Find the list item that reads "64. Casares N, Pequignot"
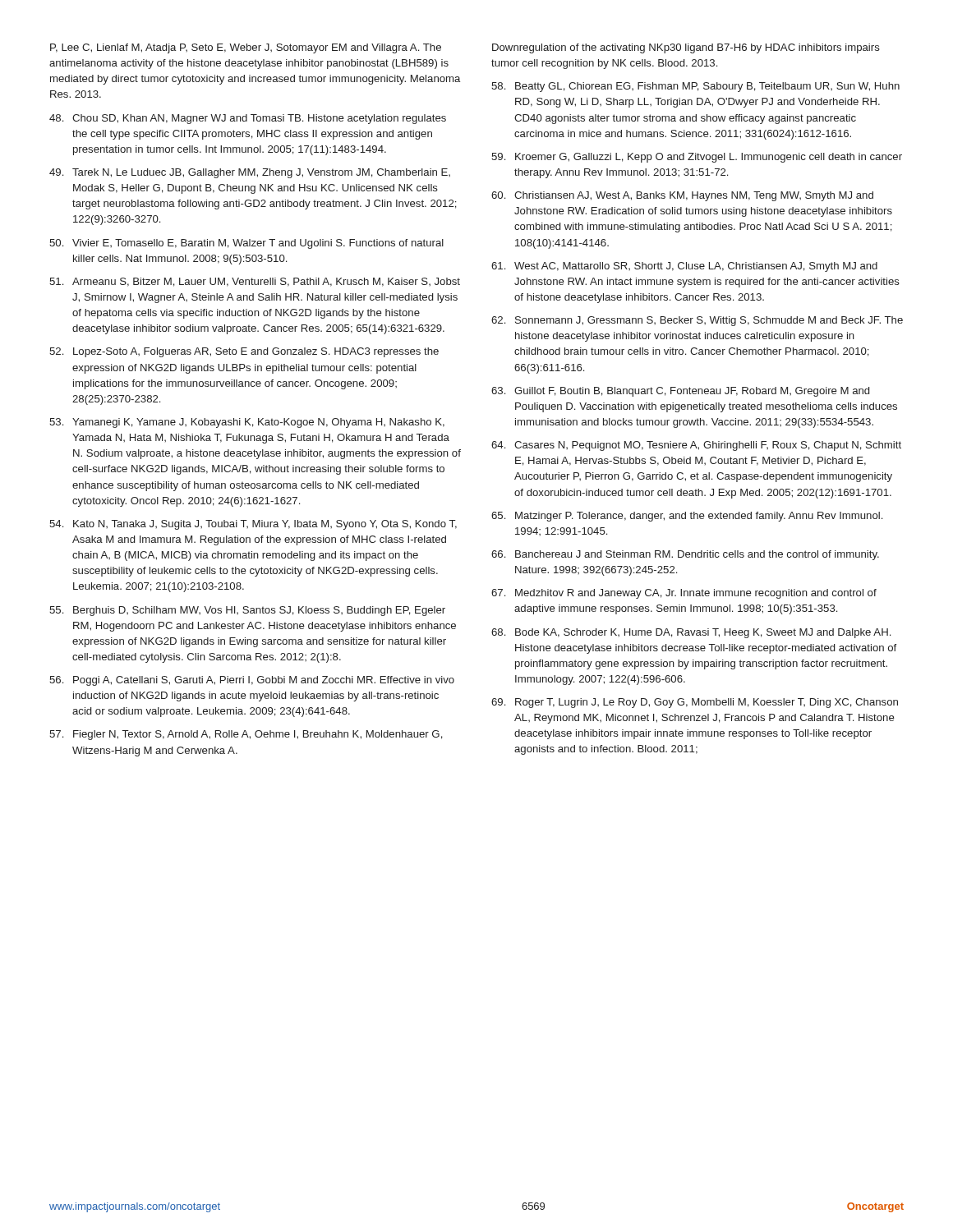Viewport: 953px width, 1232px height. 698,468
